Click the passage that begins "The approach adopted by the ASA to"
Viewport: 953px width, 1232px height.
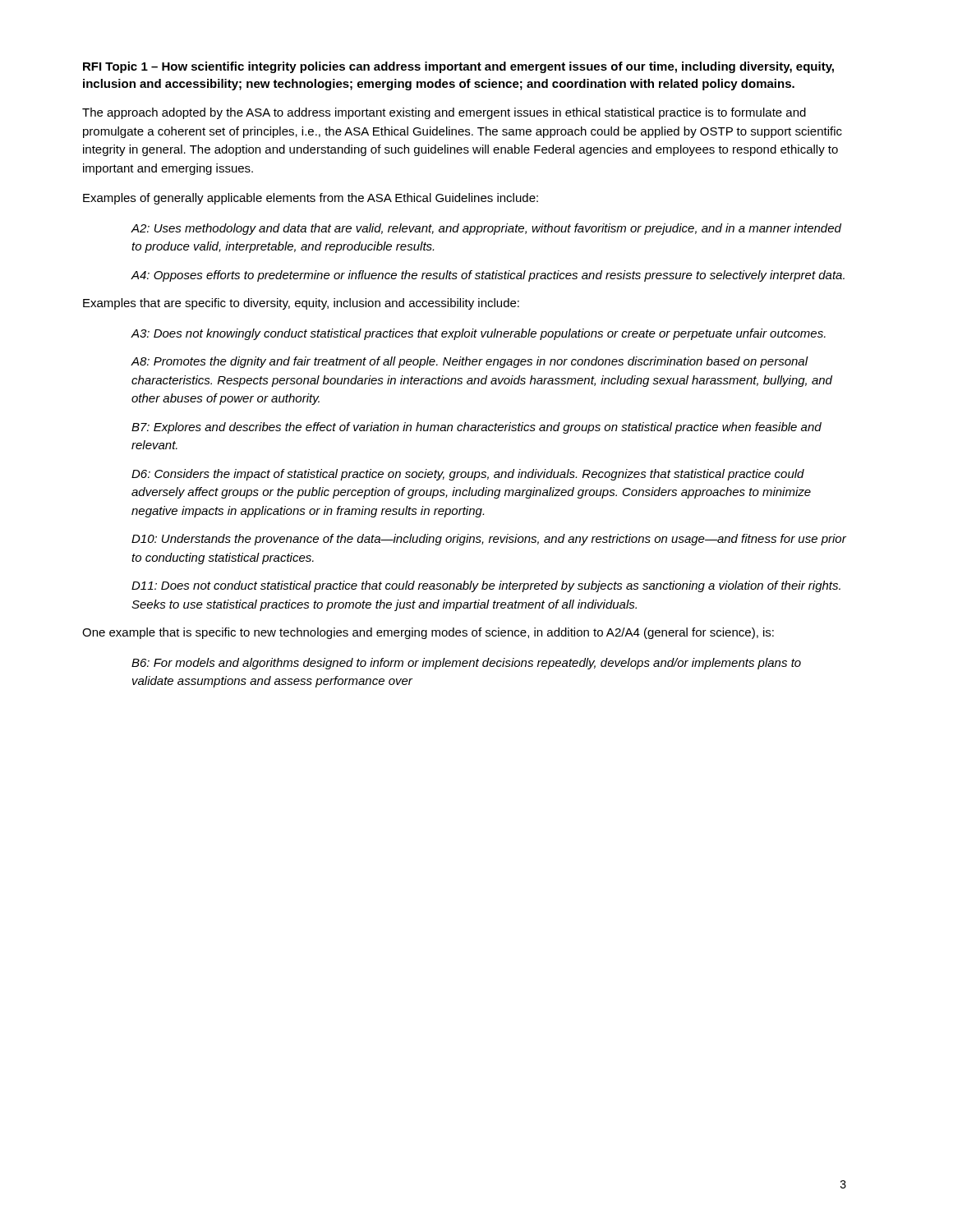(x=462, y=140)
